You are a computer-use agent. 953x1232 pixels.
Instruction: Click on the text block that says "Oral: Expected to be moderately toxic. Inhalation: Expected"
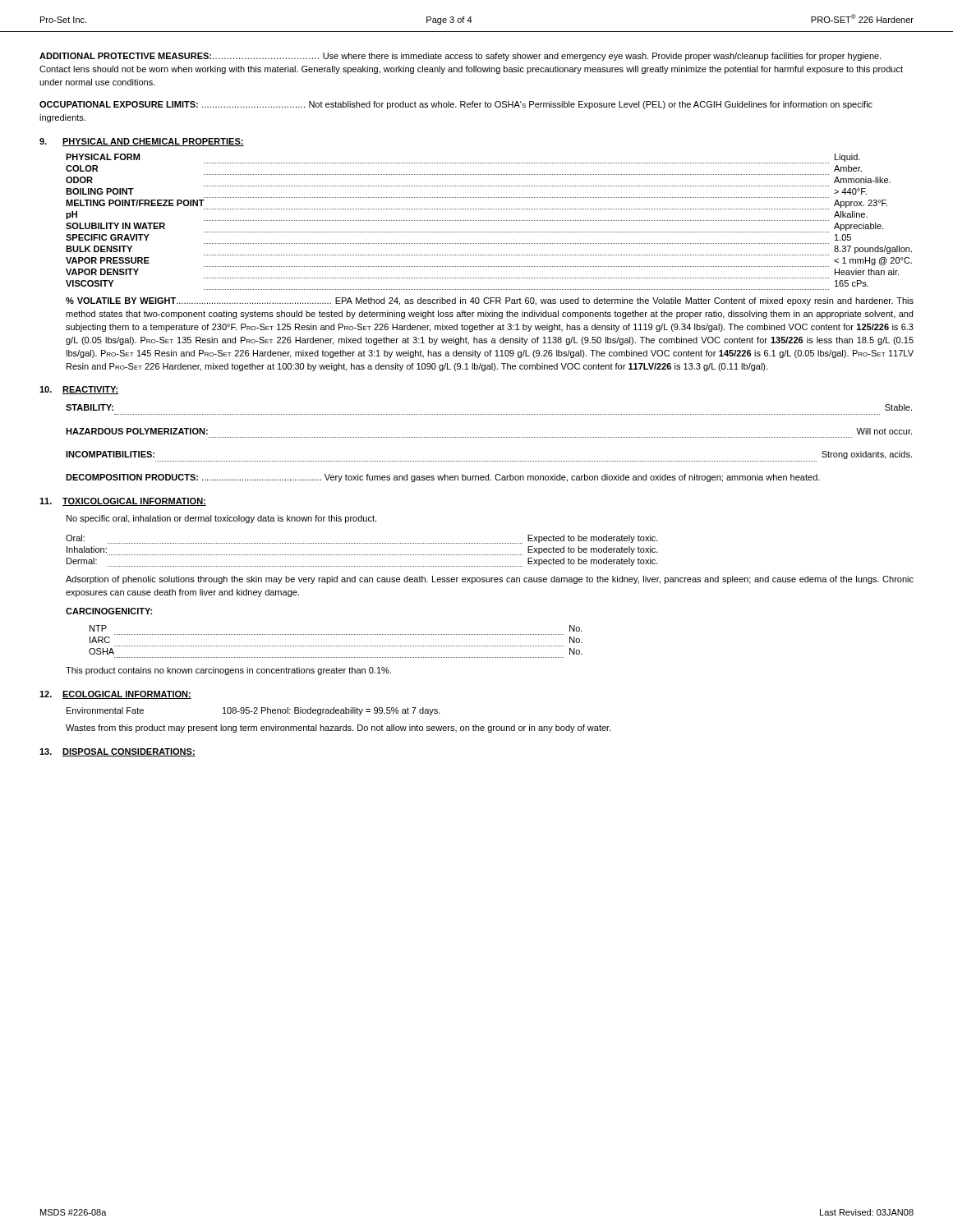pos(362,550)
